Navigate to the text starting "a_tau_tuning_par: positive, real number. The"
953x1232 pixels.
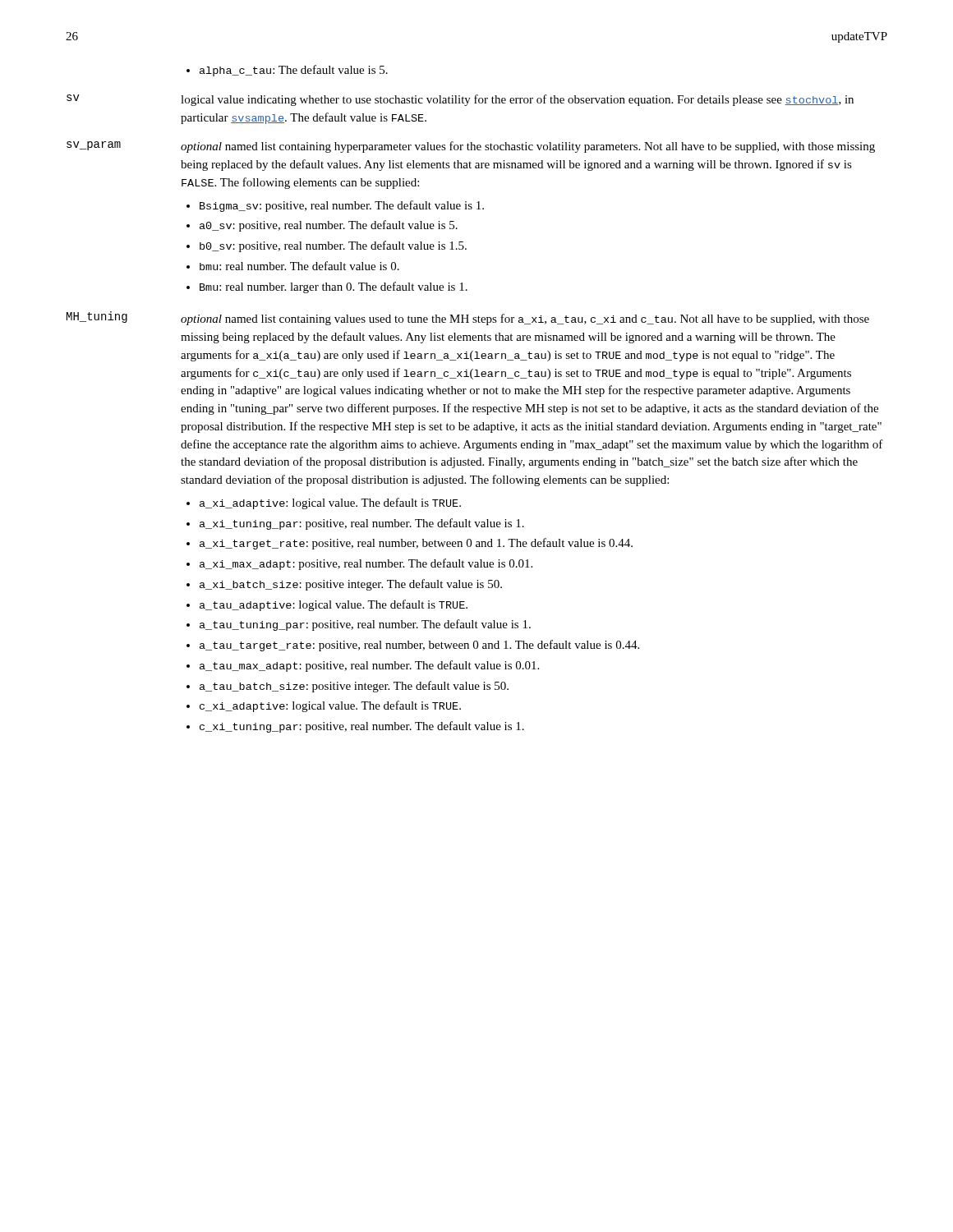click(365, 625)
